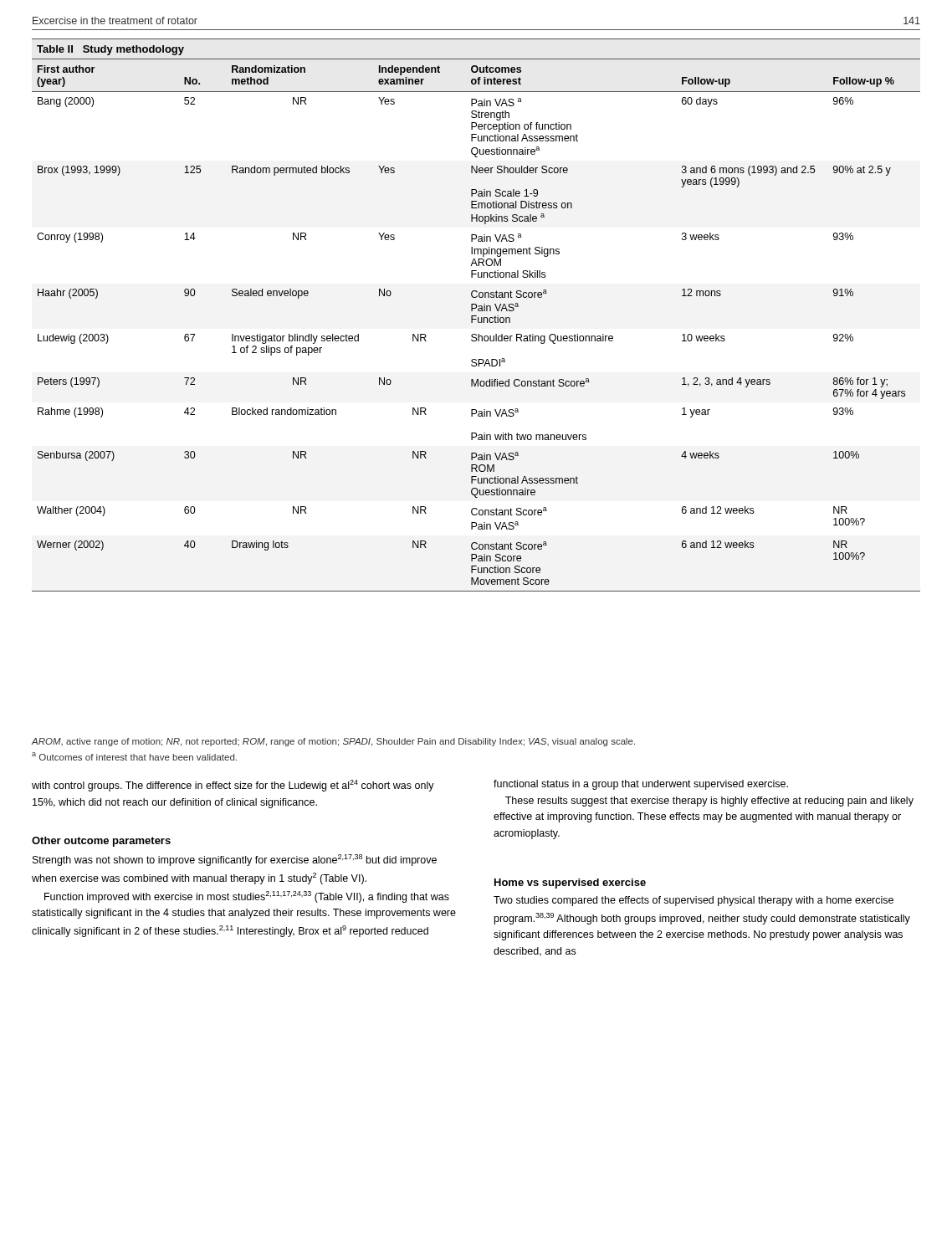Navigate to the element starting "functional status in a group that underwent"
The image size is (952, 1255).
pyautogui.click(x=704, y=809)
